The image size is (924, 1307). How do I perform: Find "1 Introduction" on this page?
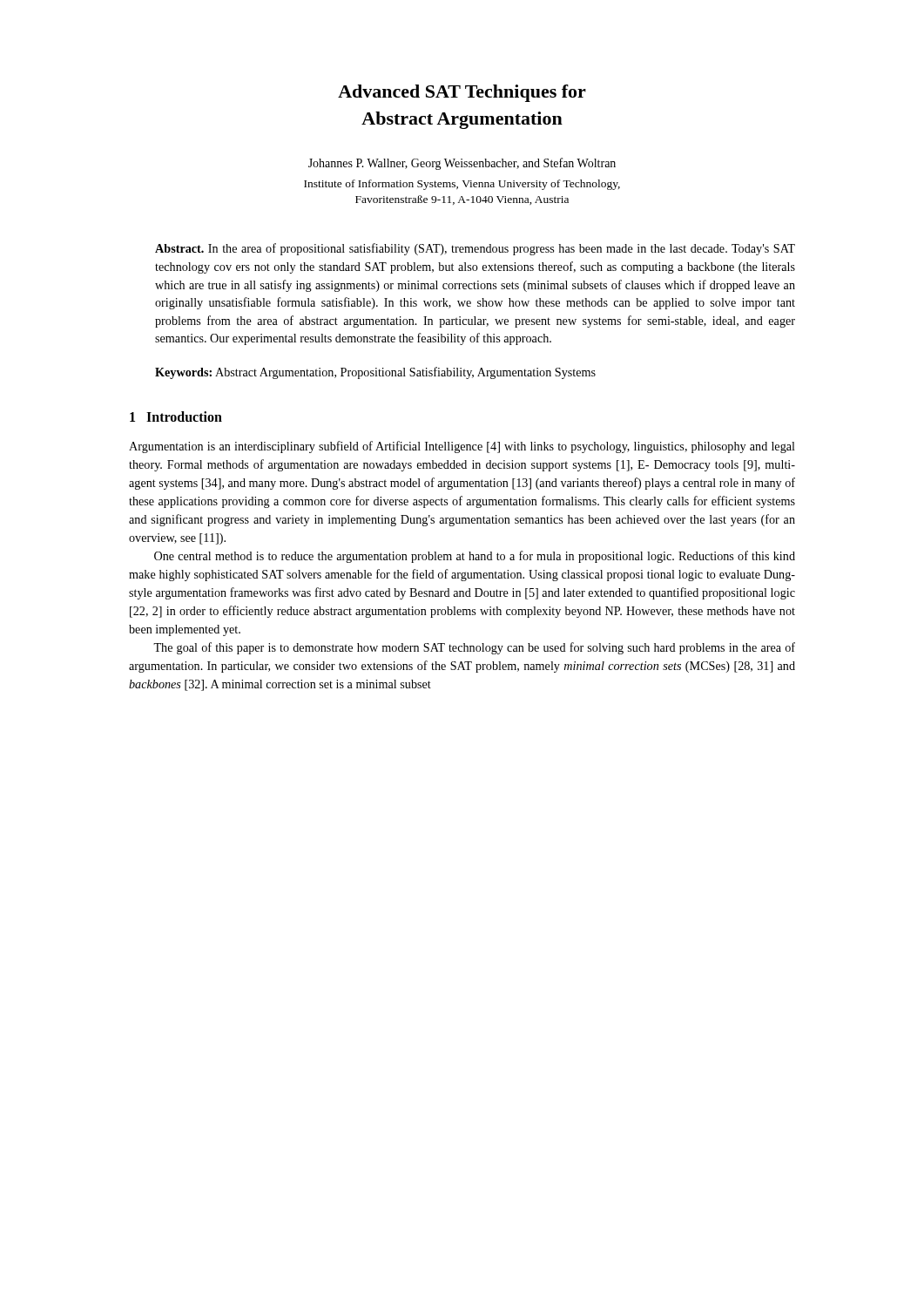point(175,417)
